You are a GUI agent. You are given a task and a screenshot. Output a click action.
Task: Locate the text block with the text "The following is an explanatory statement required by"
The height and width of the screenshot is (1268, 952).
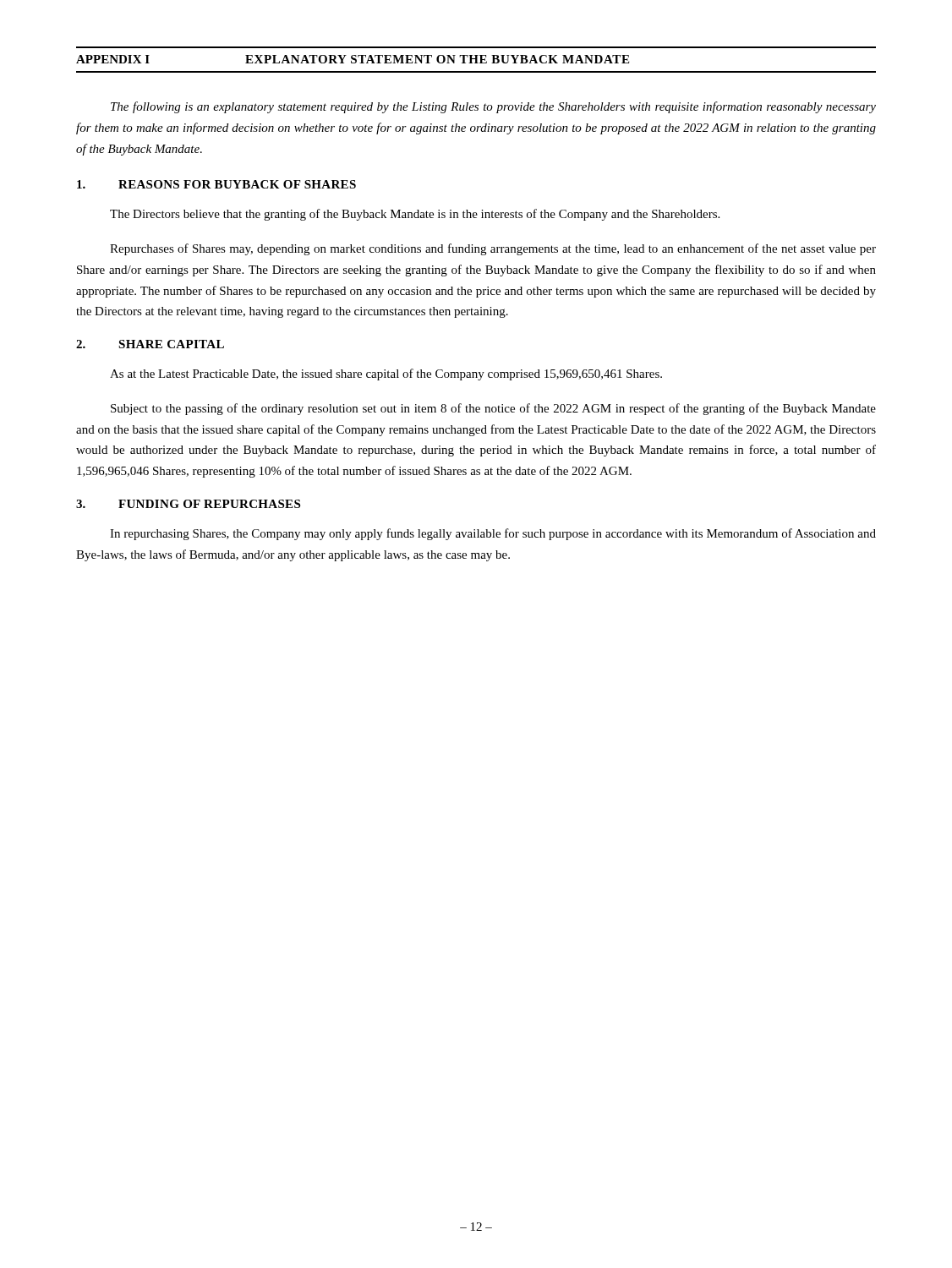476,127
